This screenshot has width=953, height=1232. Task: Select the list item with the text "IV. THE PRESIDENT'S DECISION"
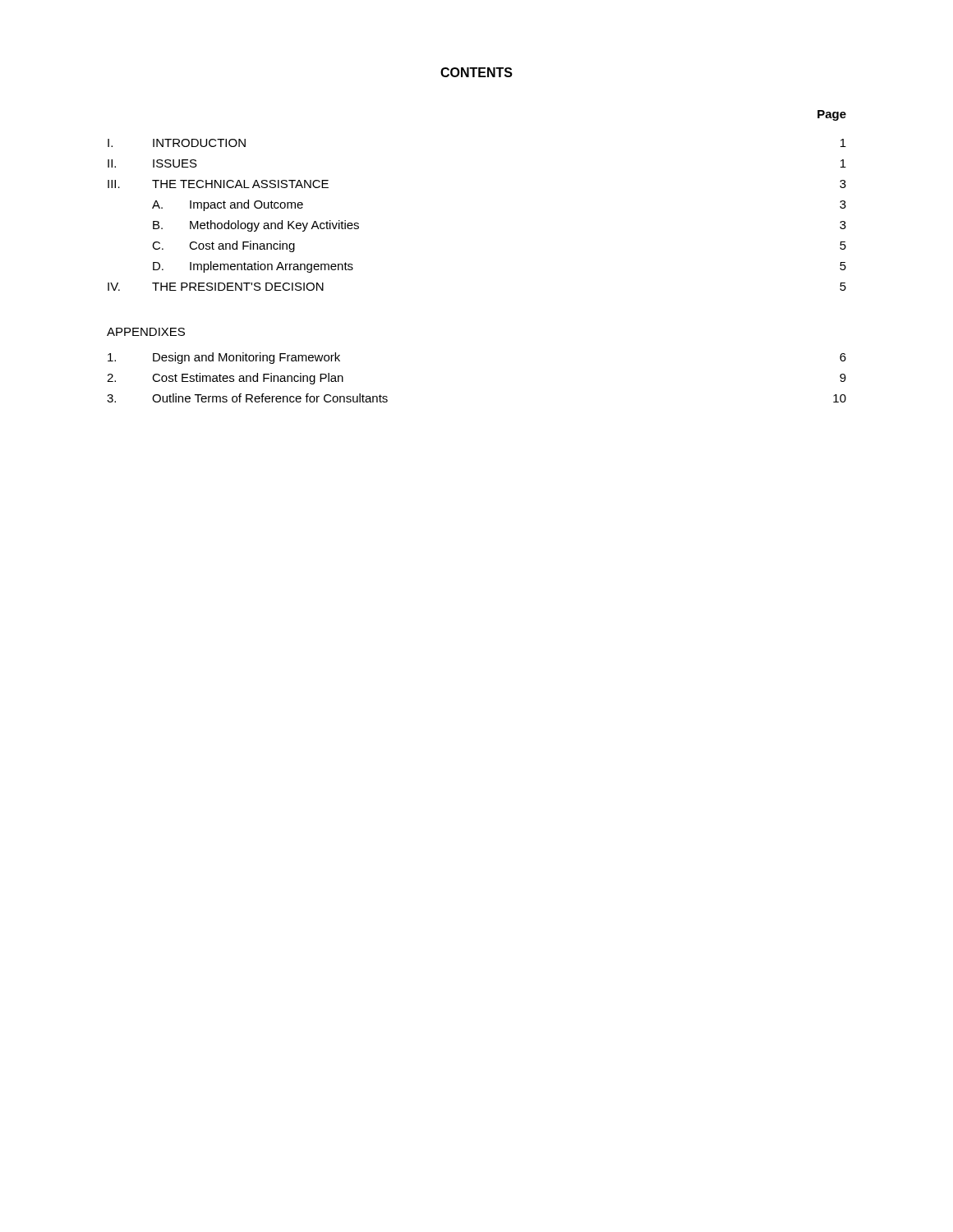[239, 286]
